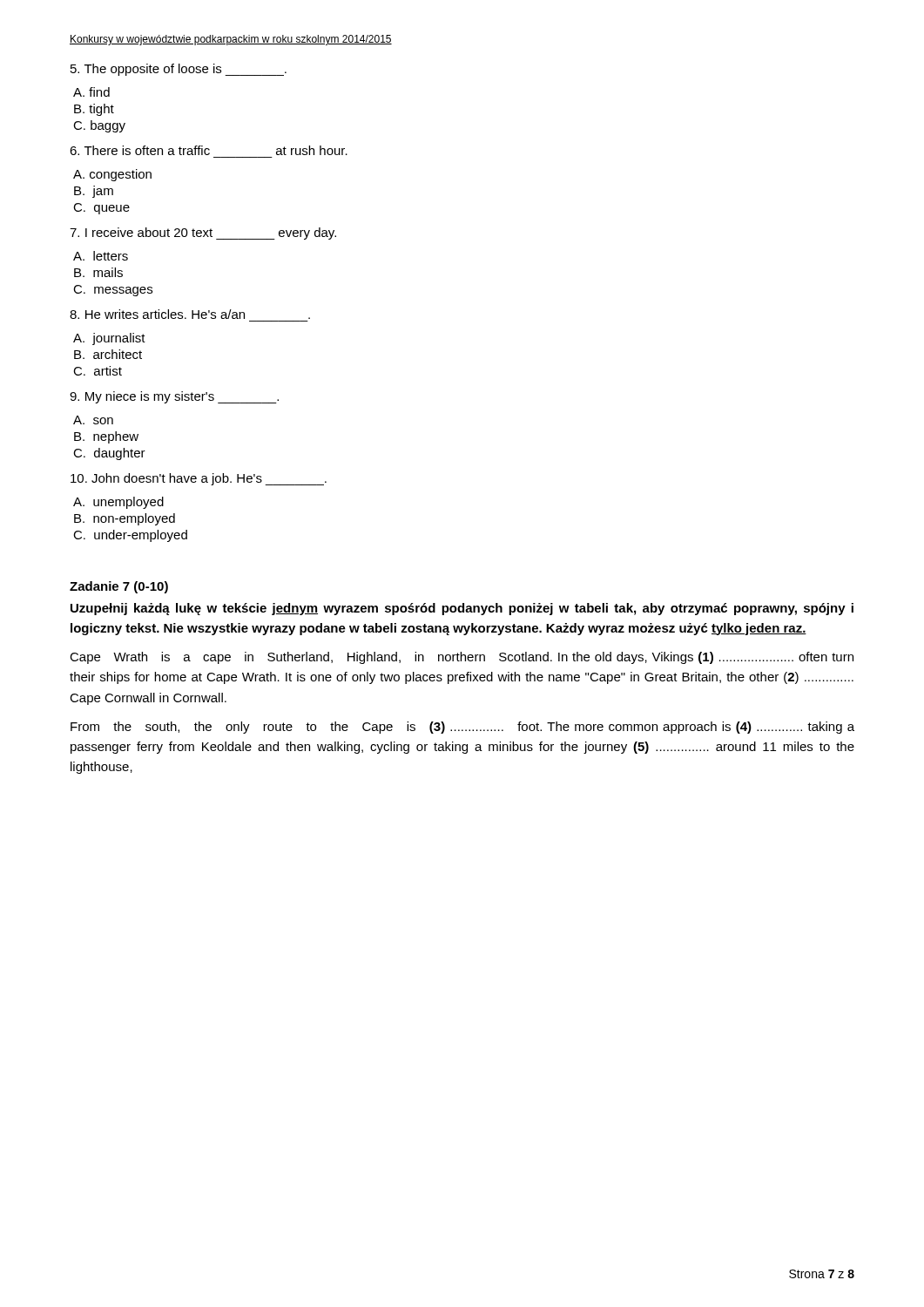Locate the text "A. find"
The image size is (924, 1307).
pyautogui.click(x=92, y=92)
